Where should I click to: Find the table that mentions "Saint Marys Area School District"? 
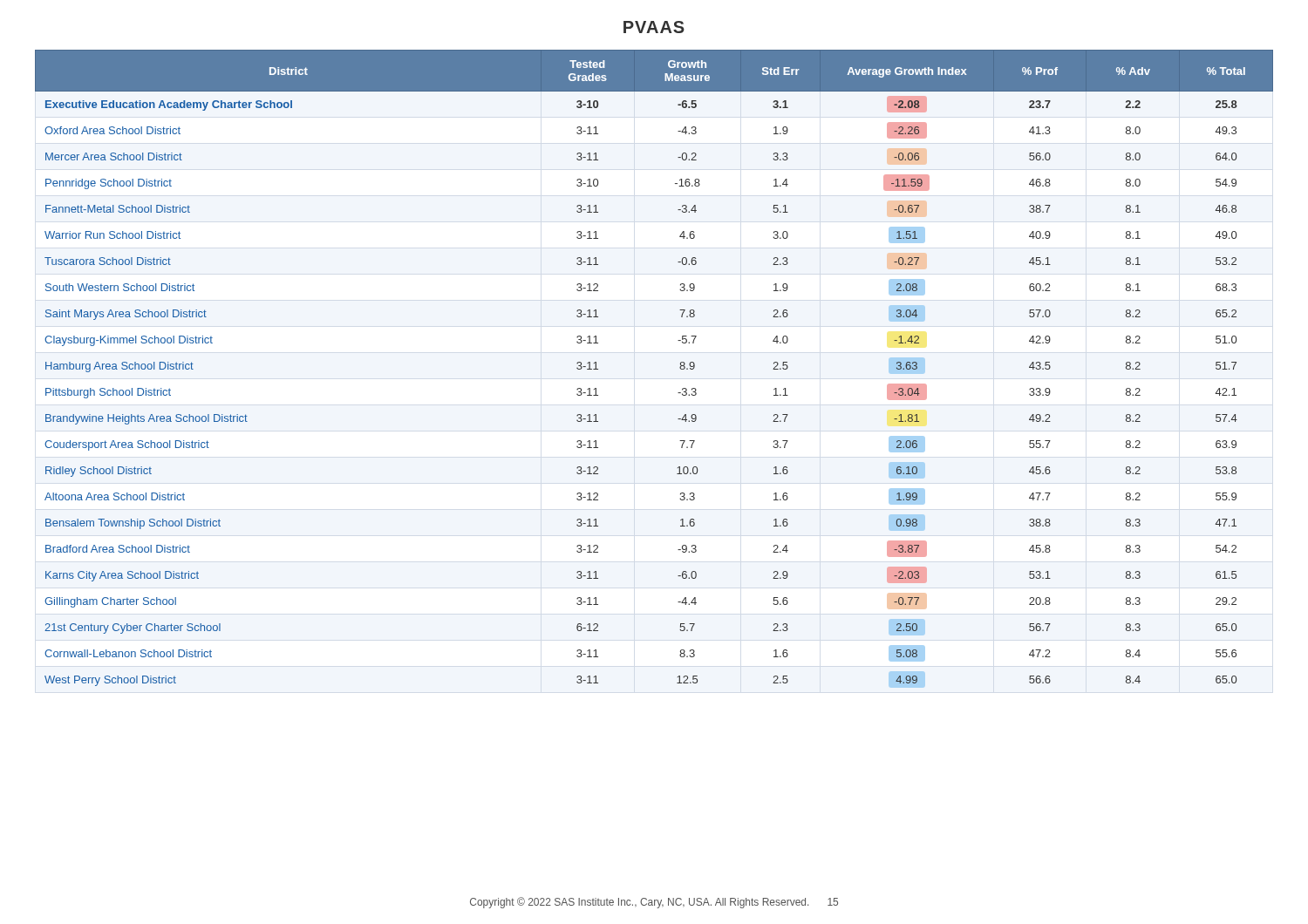tap(654, 371)
